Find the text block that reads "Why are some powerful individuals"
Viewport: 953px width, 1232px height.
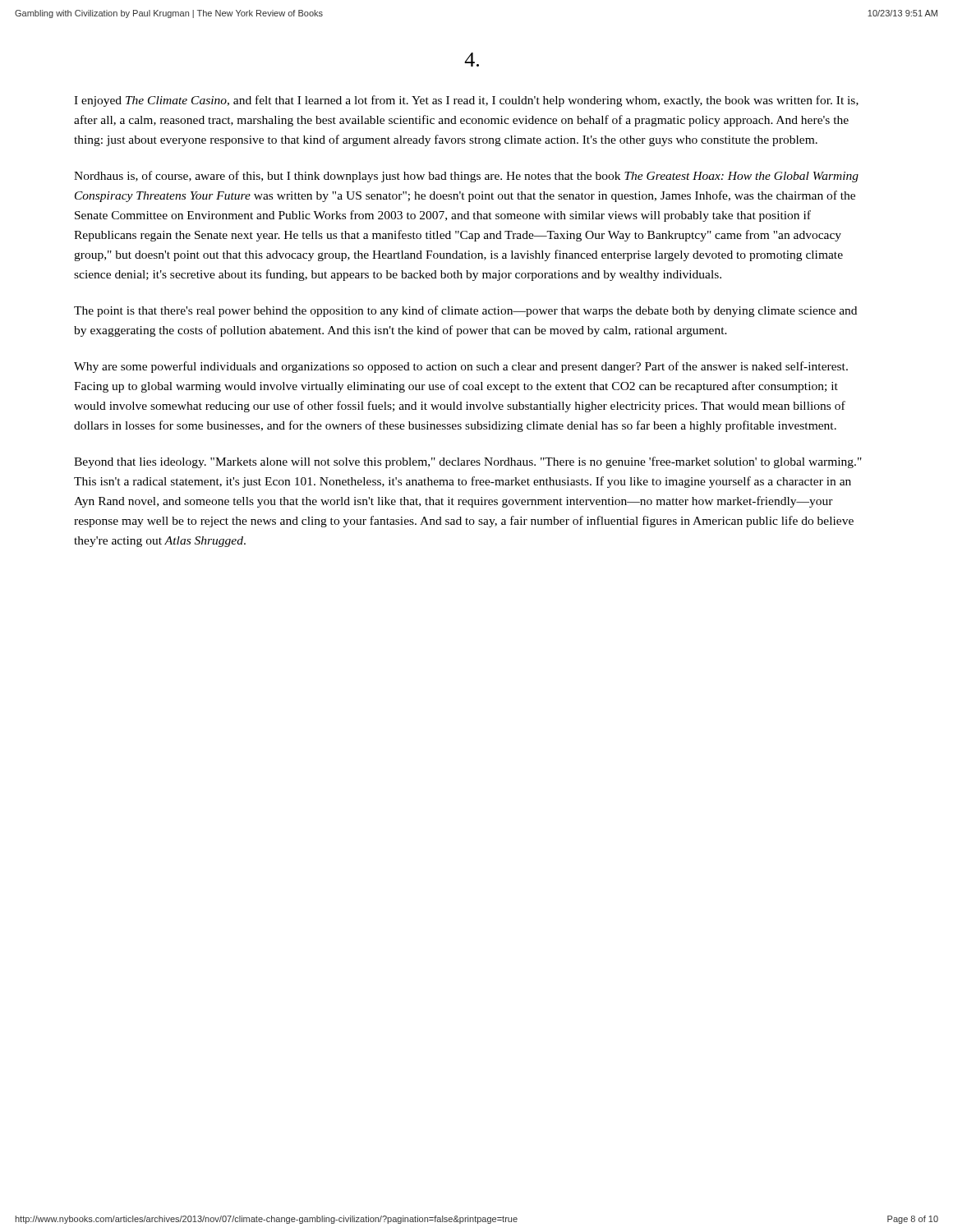pyautogui.click(x=461, y=396)
